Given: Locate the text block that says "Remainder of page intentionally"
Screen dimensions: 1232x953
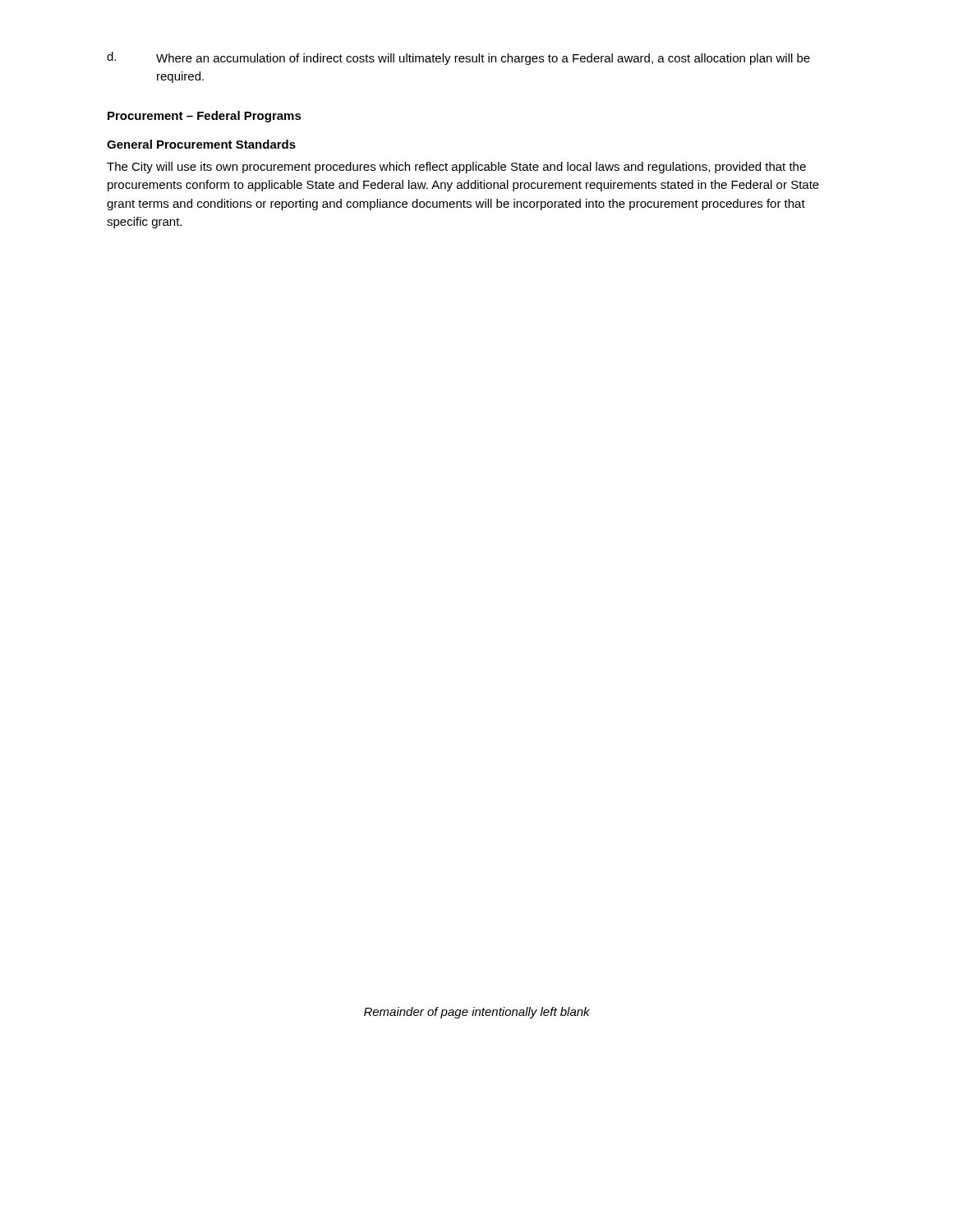Looking at the screenshot, I should coord(476,1011).
